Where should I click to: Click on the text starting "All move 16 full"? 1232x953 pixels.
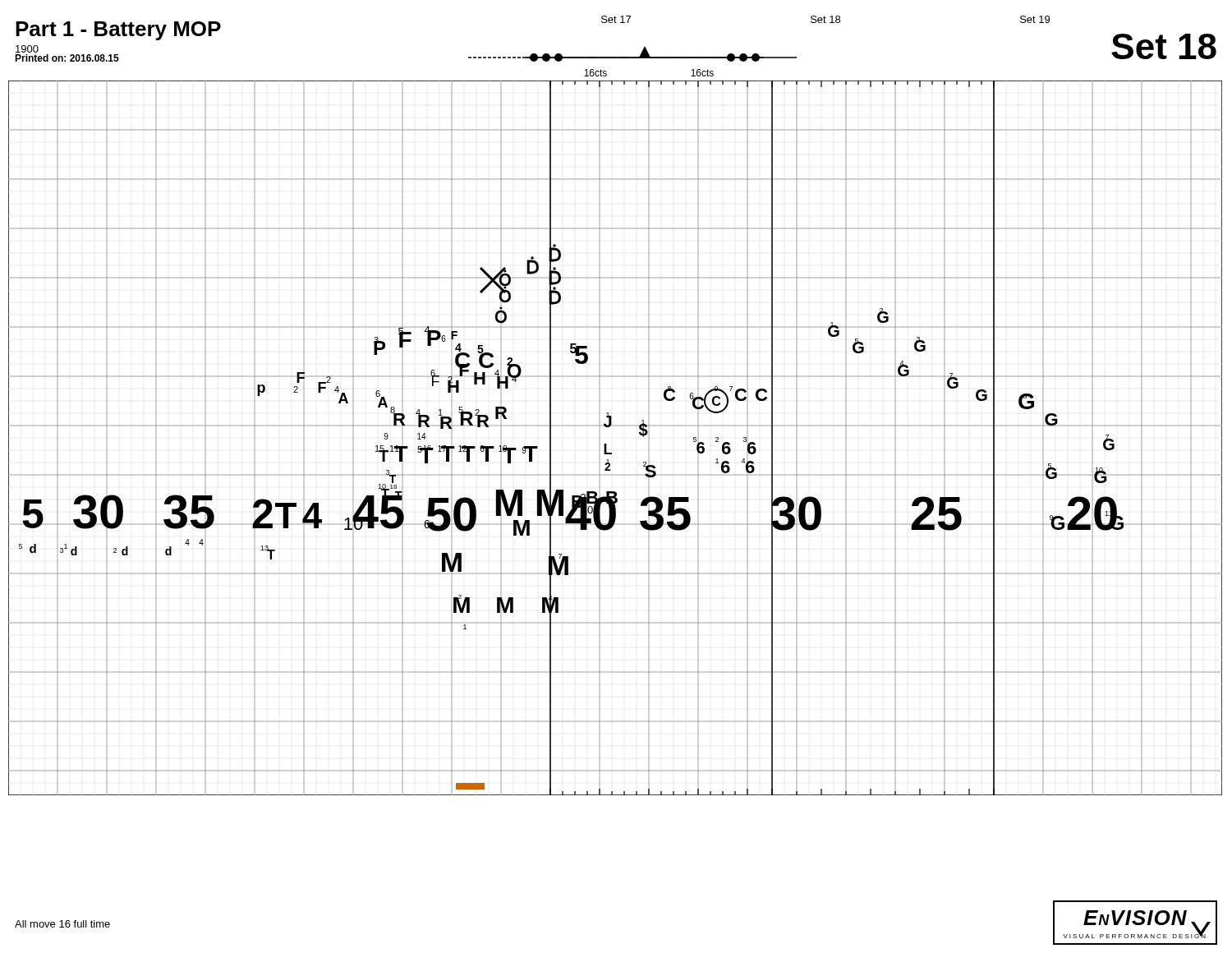63,924
